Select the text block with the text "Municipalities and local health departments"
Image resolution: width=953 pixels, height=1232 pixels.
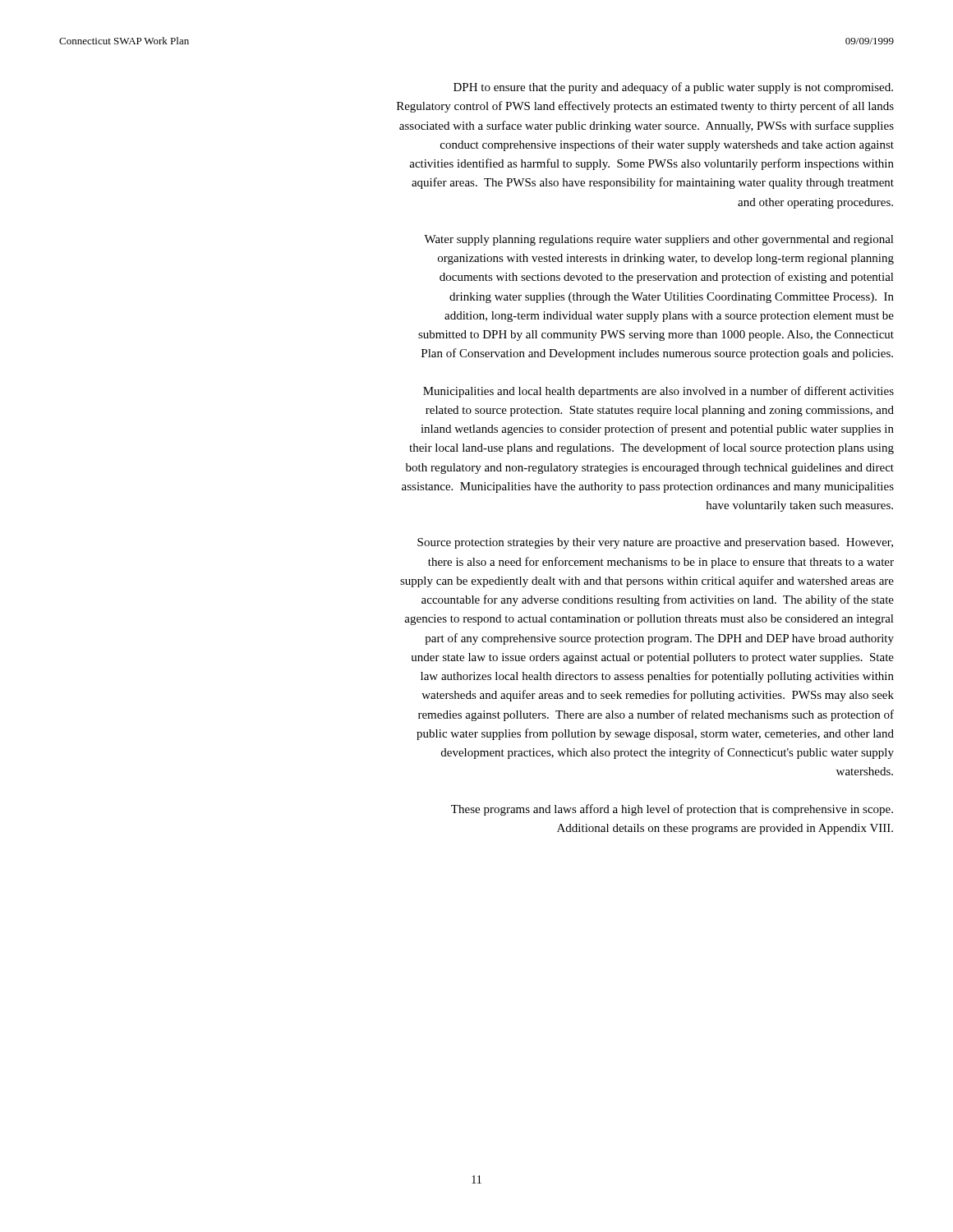[x=648, y=448]
